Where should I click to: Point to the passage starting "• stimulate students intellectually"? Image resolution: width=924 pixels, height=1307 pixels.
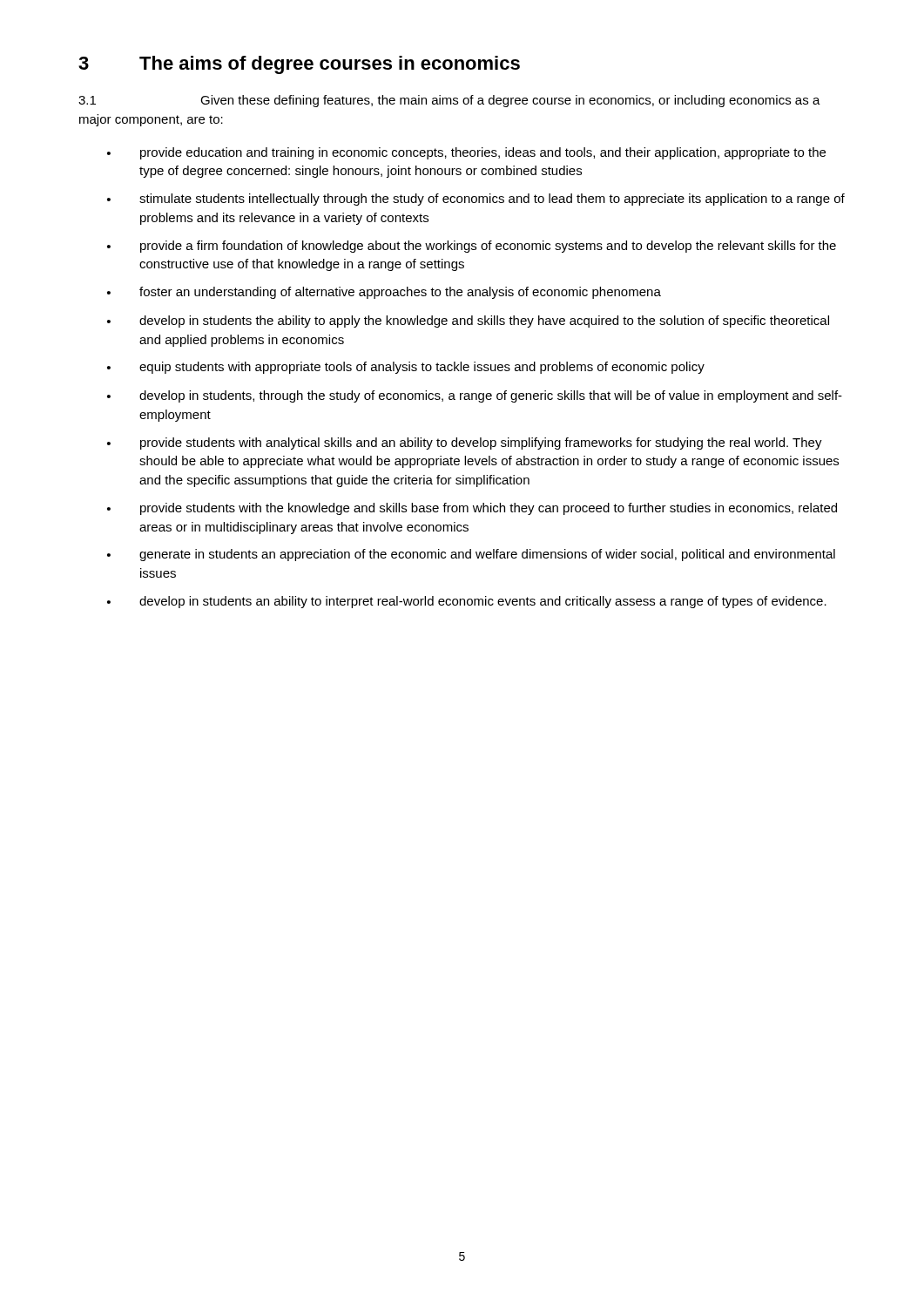coord(462,208)
